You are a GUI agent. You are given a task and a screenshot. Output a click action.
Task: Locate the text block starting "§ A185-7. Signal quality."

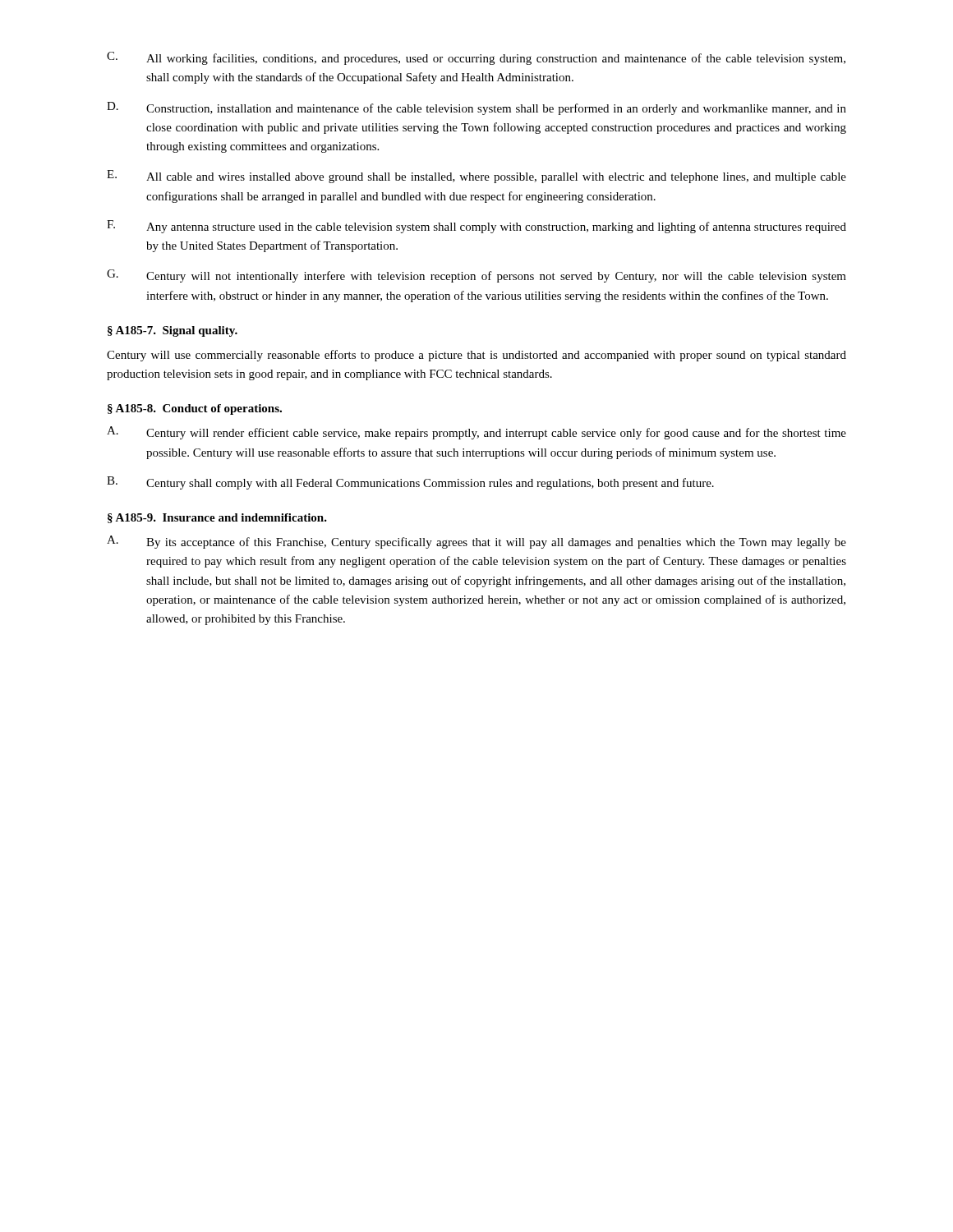point(172,330)
